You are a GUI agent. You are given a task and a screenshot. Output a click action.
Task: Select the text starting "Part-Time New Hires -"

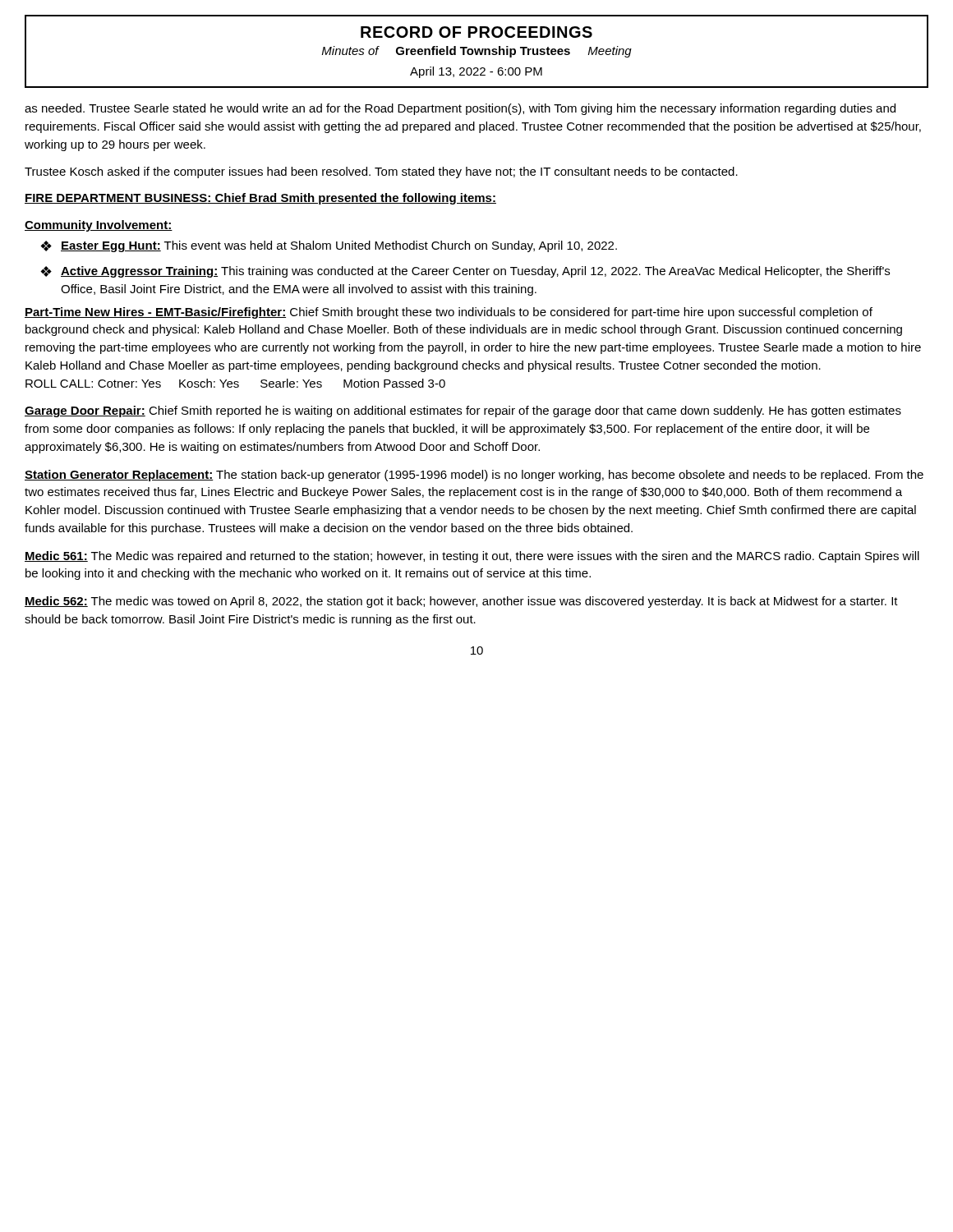point(473,347)
